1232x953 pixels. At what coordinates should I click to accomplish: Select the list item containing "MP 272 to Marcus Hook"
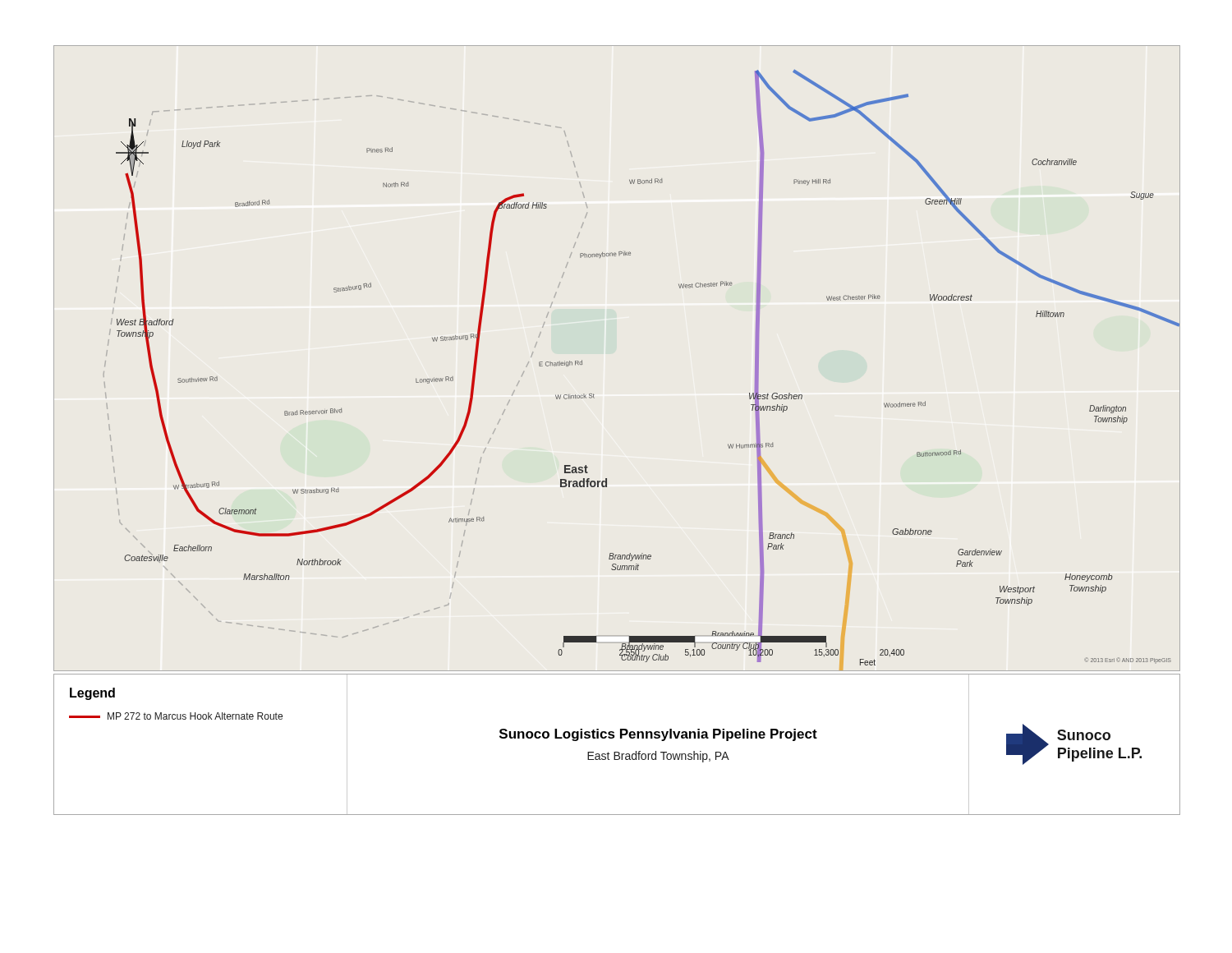click(176, 716)
